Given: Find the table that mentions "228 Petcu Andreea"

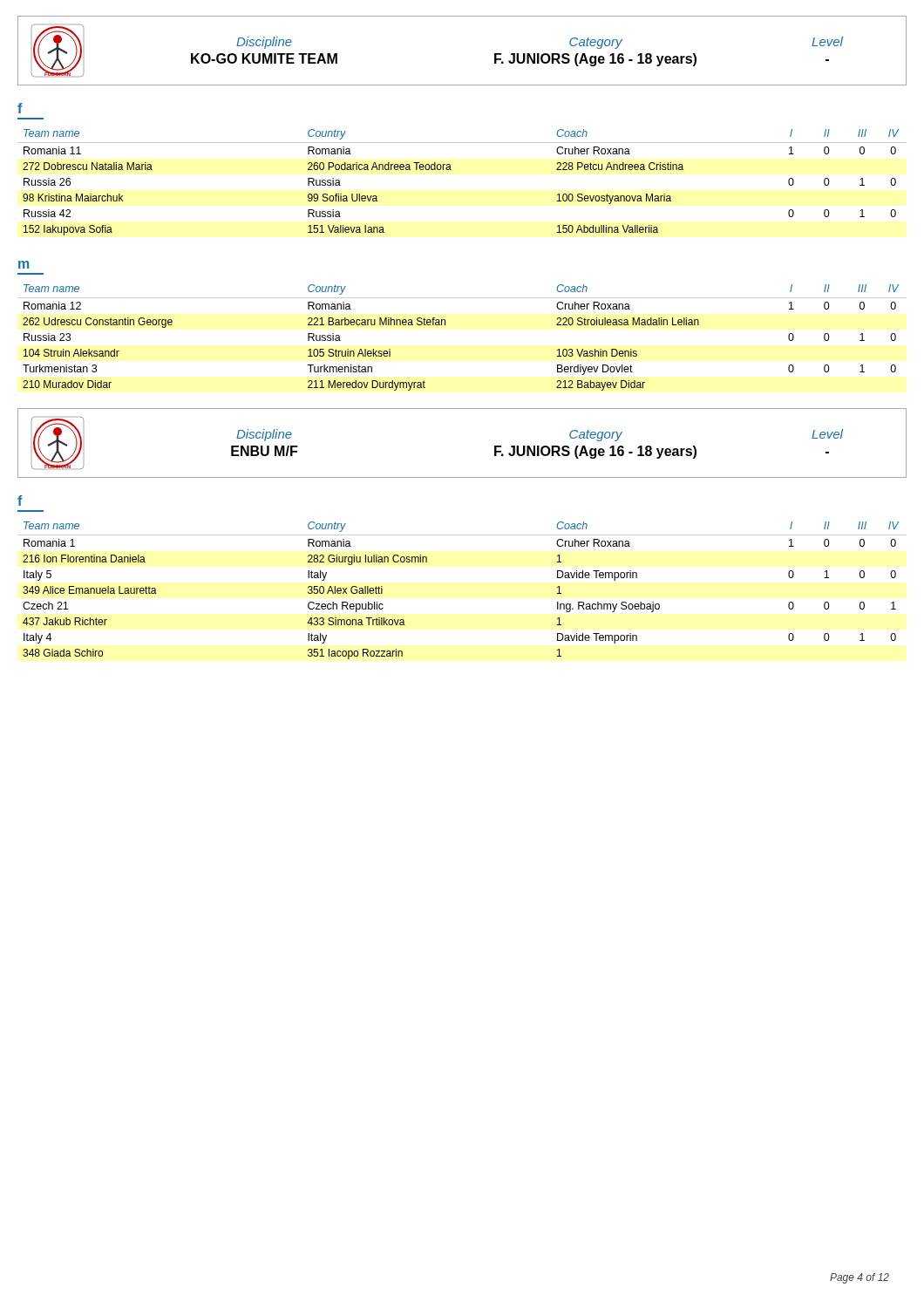Looking at the screenshot, I should coord(462,181).
